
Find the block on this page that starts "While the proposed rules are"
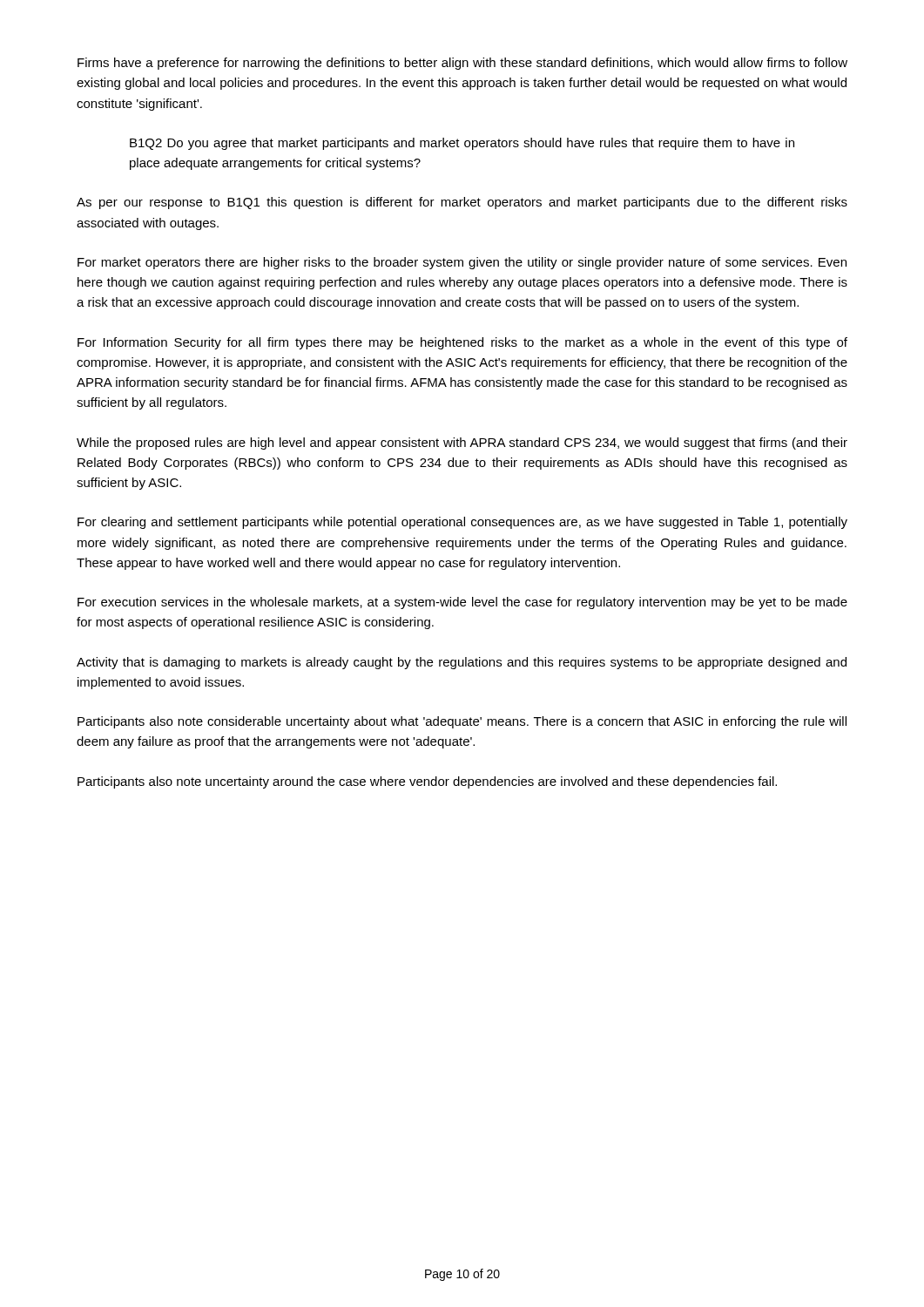[462, 462]
